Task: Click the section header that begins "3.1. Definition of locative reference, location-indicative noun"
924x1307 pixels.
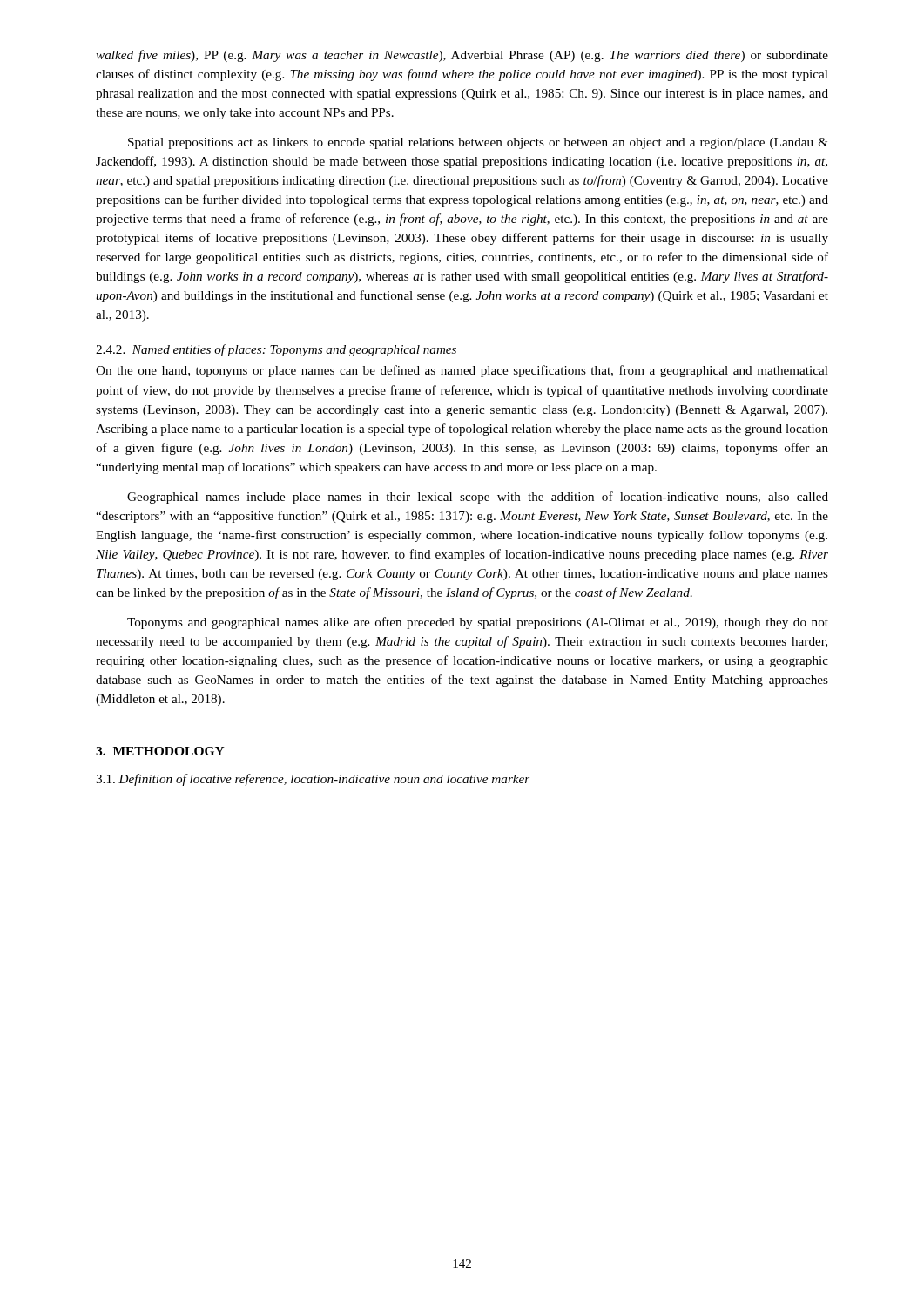Action: [462, 779]
